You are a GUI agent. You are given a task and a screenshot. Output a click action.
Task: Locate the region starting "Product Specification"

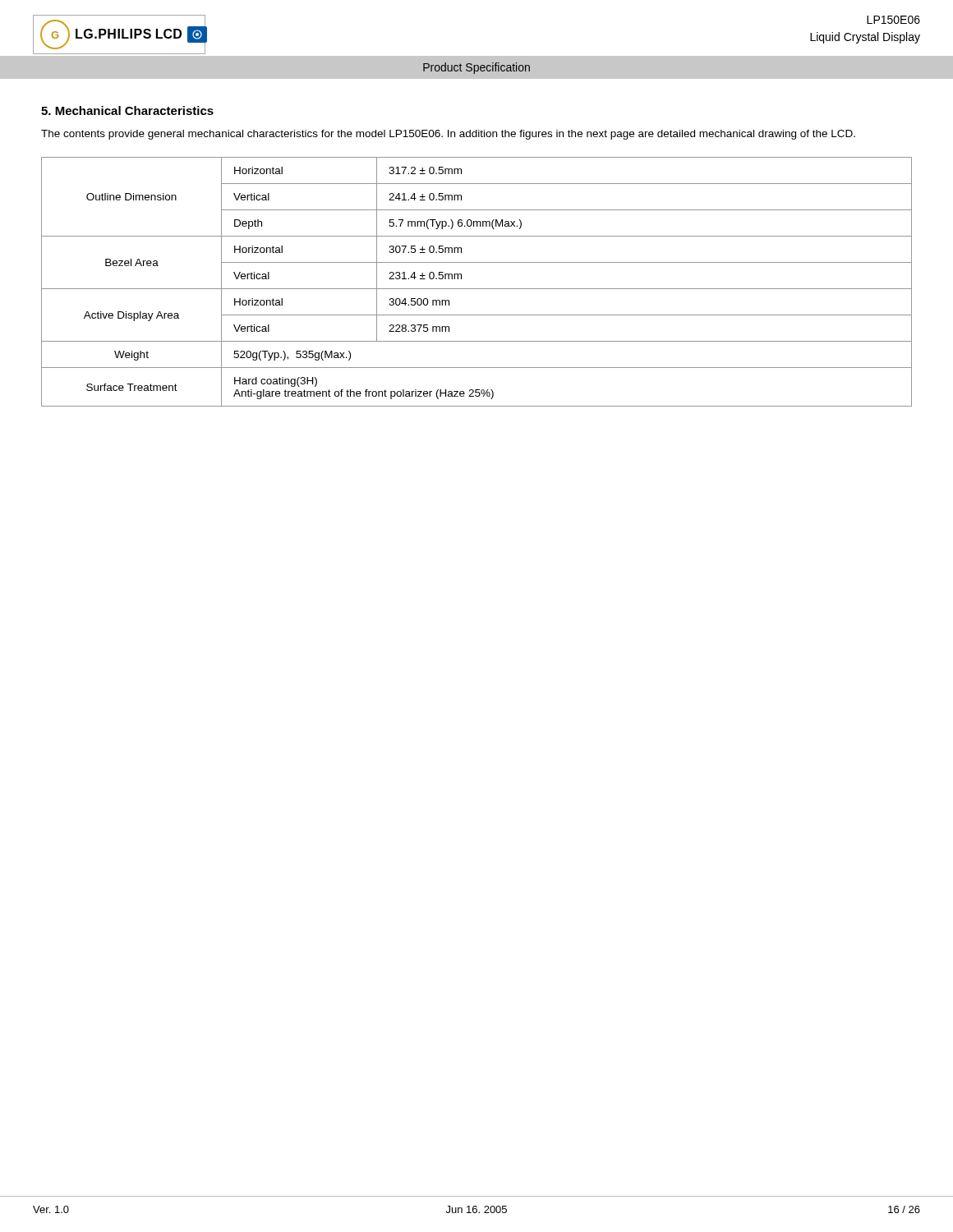[x=476, y=67]
